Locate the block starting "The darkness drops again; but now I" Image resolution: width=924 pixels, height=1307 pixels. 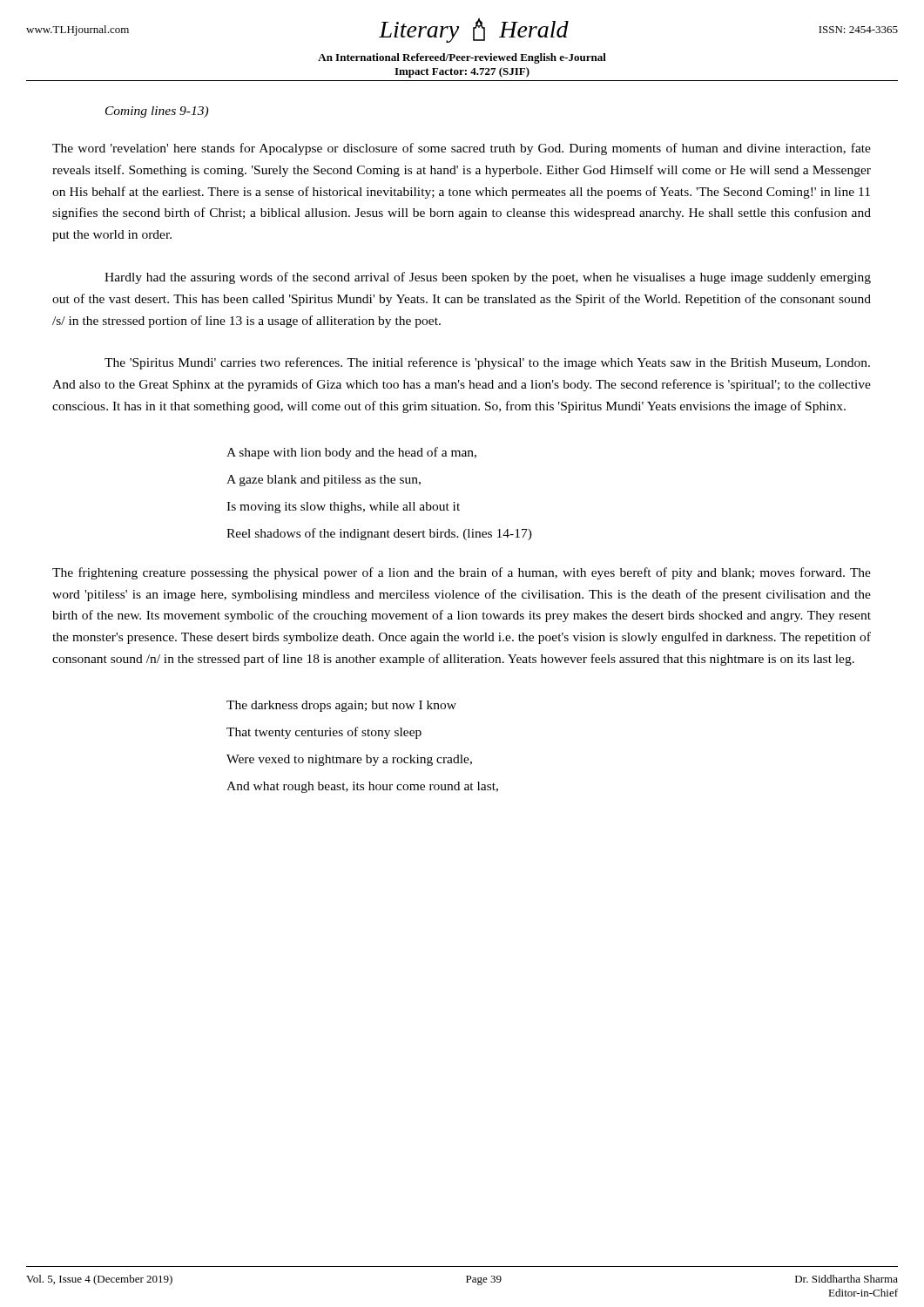341,706
